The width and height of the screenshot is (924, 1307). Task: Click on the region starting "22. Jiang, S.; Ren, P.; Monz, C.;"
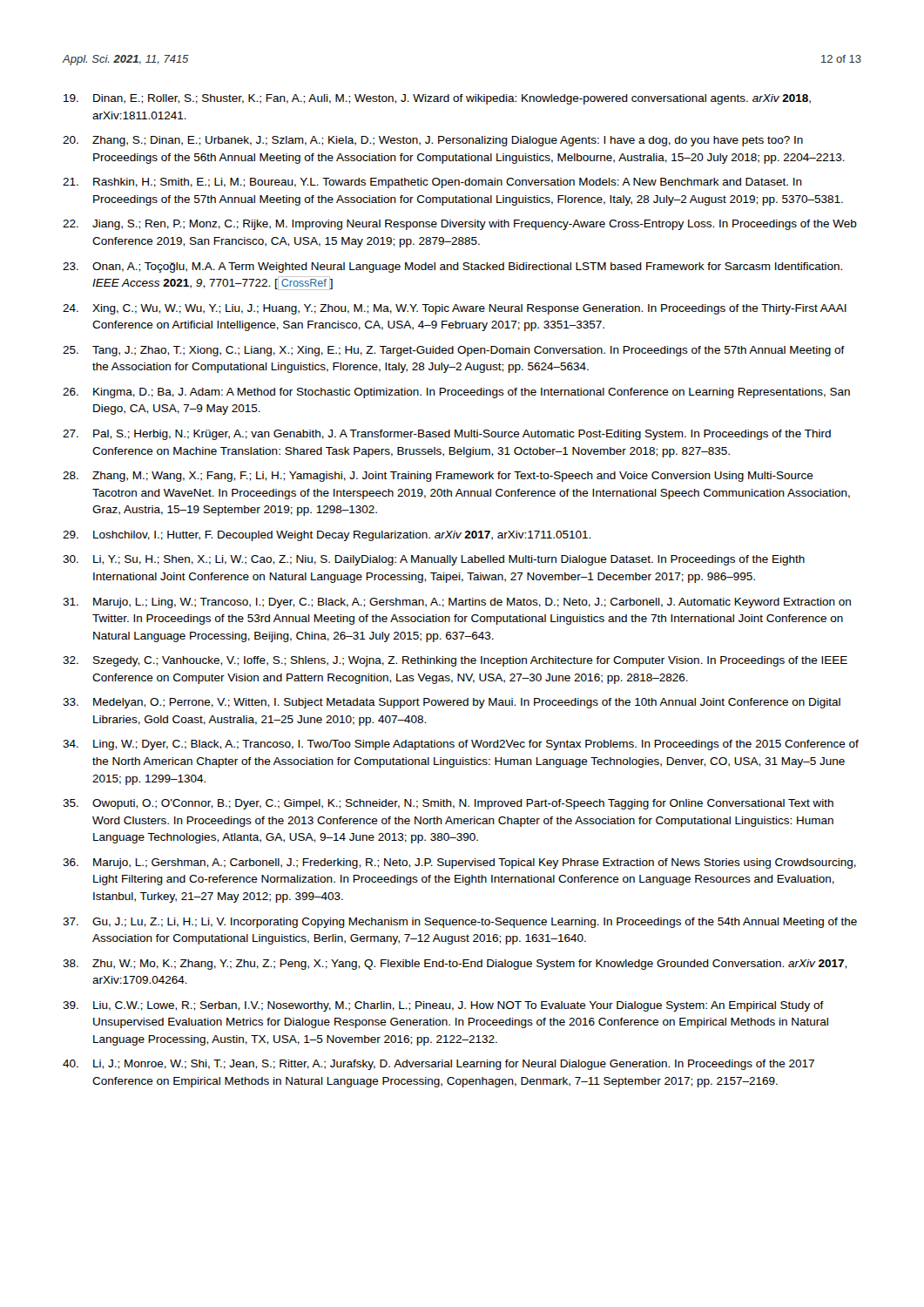[462, 233]
